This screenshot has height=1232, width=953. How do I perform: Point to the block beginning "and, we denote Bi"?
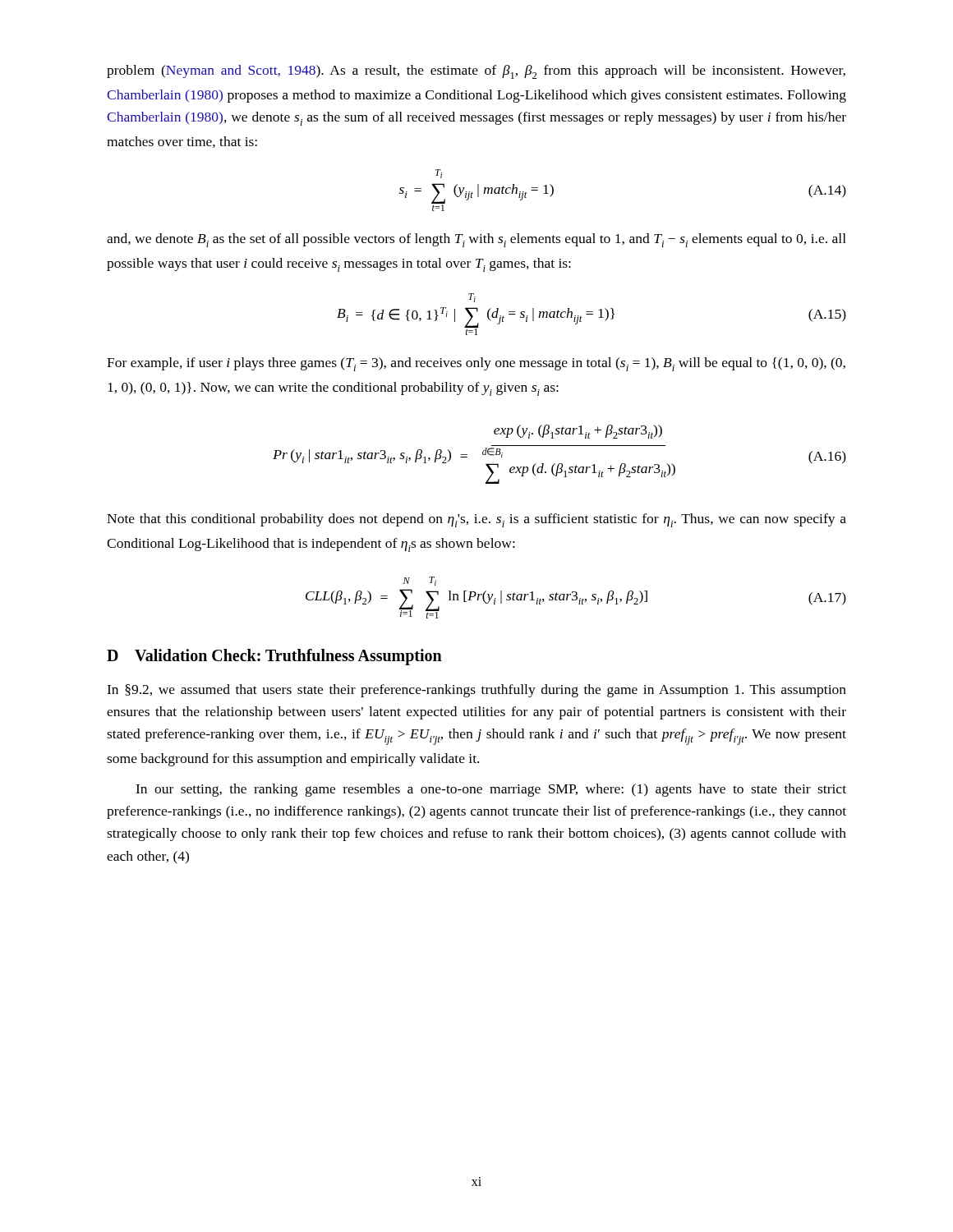tap(476, 252)
